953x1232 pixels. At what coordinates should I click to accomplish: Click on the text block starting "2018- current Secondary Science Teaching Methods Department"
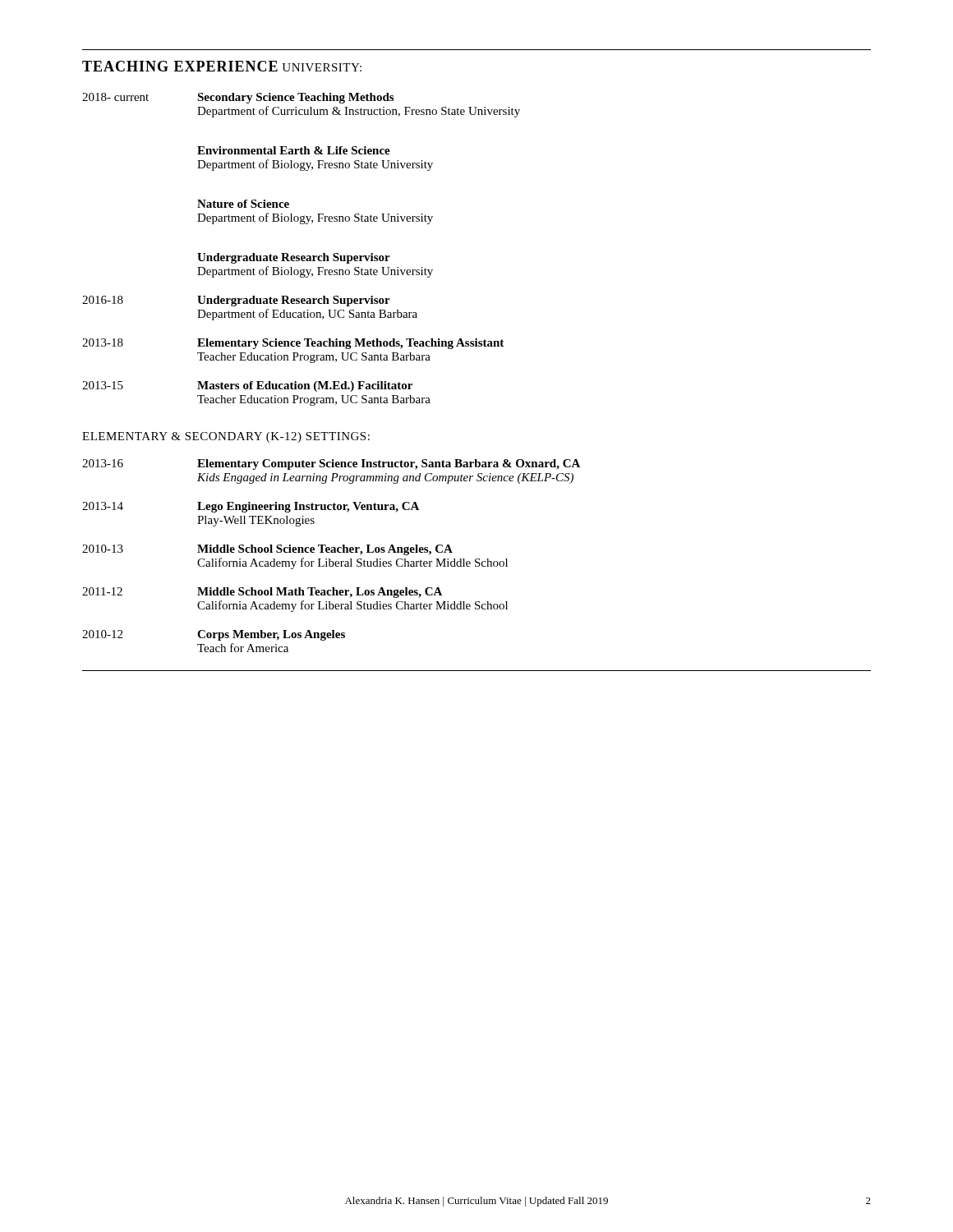(238, 98)
